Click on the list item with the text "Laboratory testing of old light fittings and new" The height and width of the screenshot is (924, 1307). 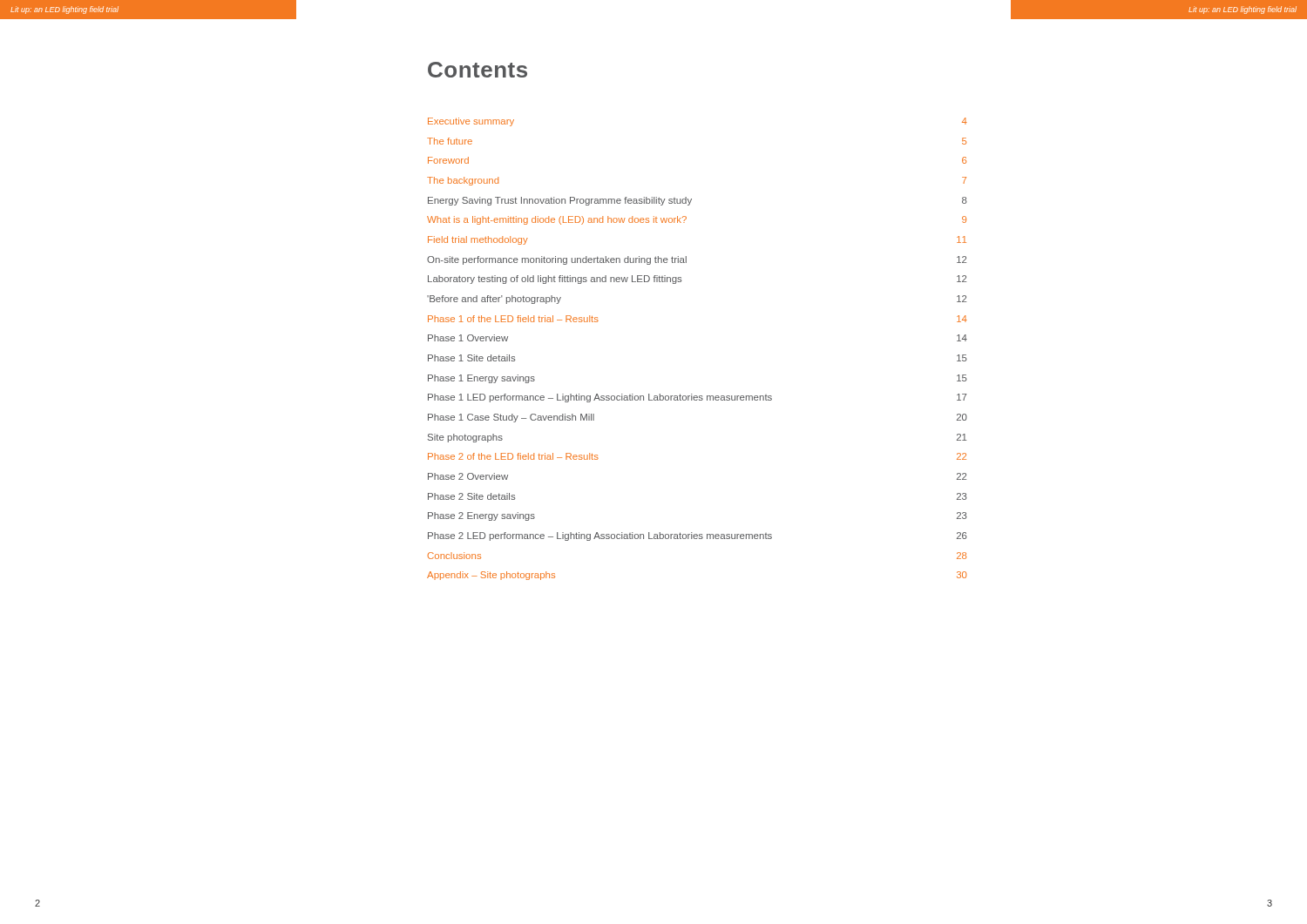pyautogui.click(x=555, y=279)
